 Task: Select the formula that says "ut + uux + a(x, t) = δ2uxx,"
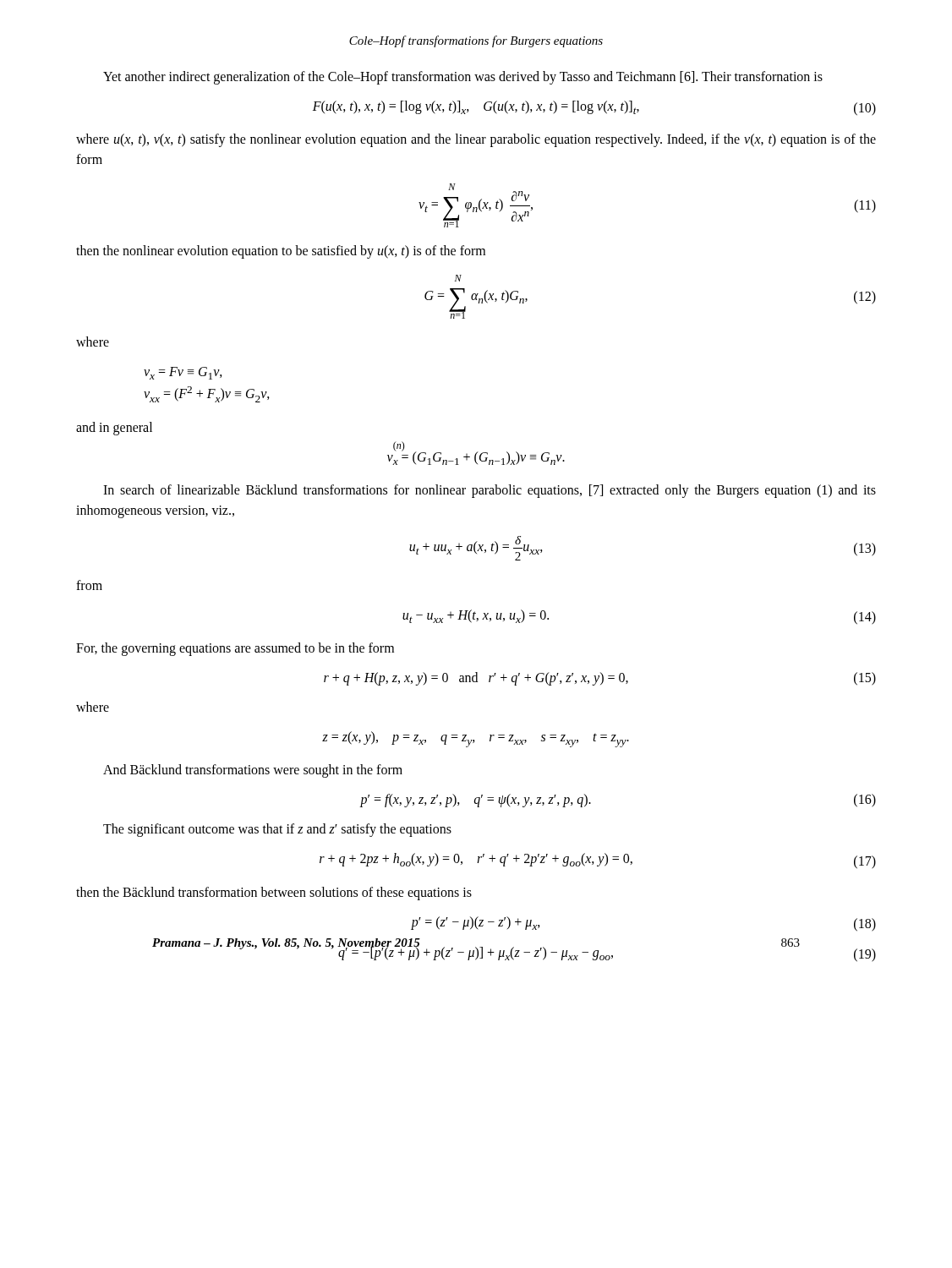[x=476, y=548]
